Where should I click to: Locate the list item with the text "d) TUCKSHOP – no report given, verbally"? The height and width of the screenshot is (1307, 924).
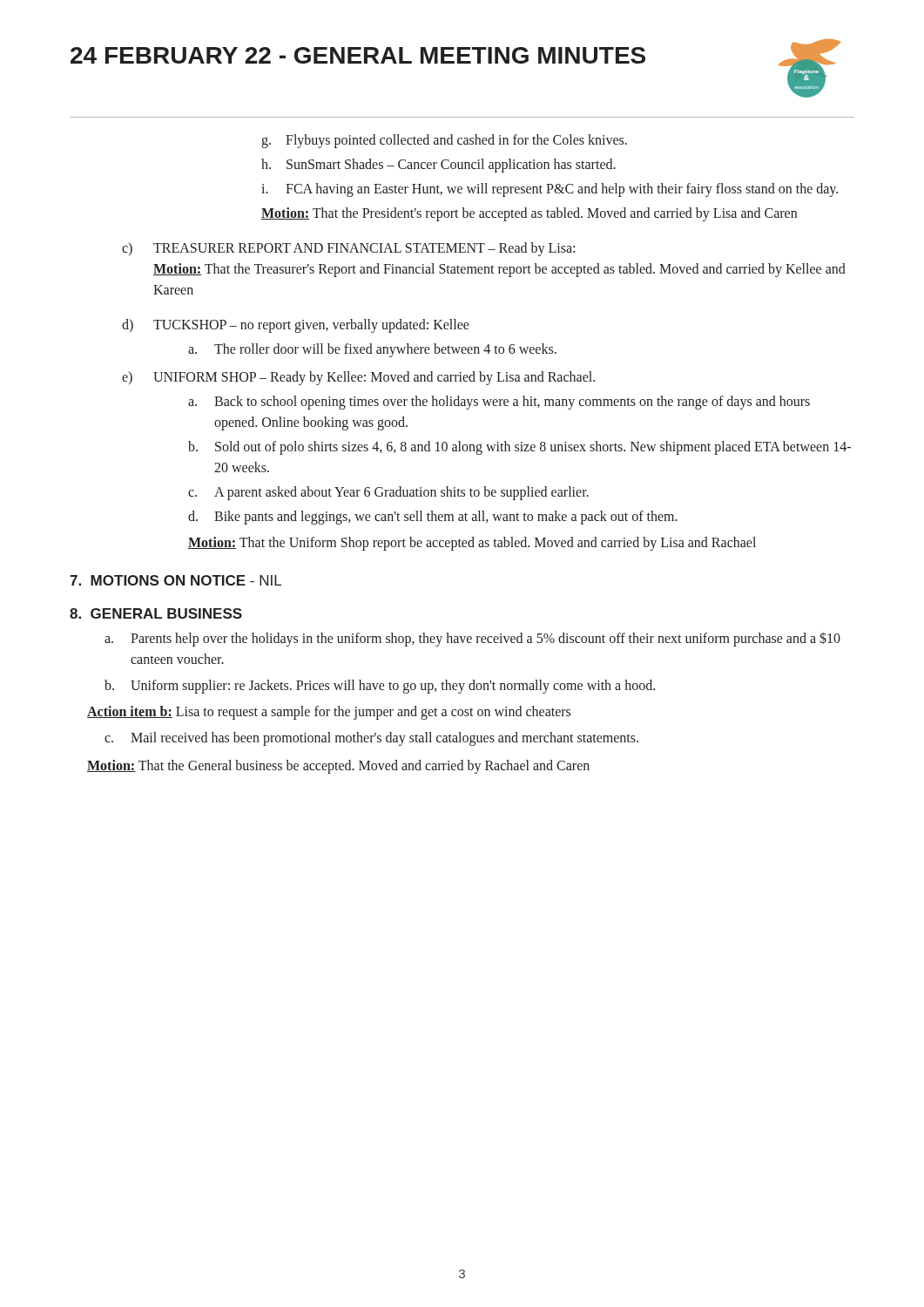[488, 337]
